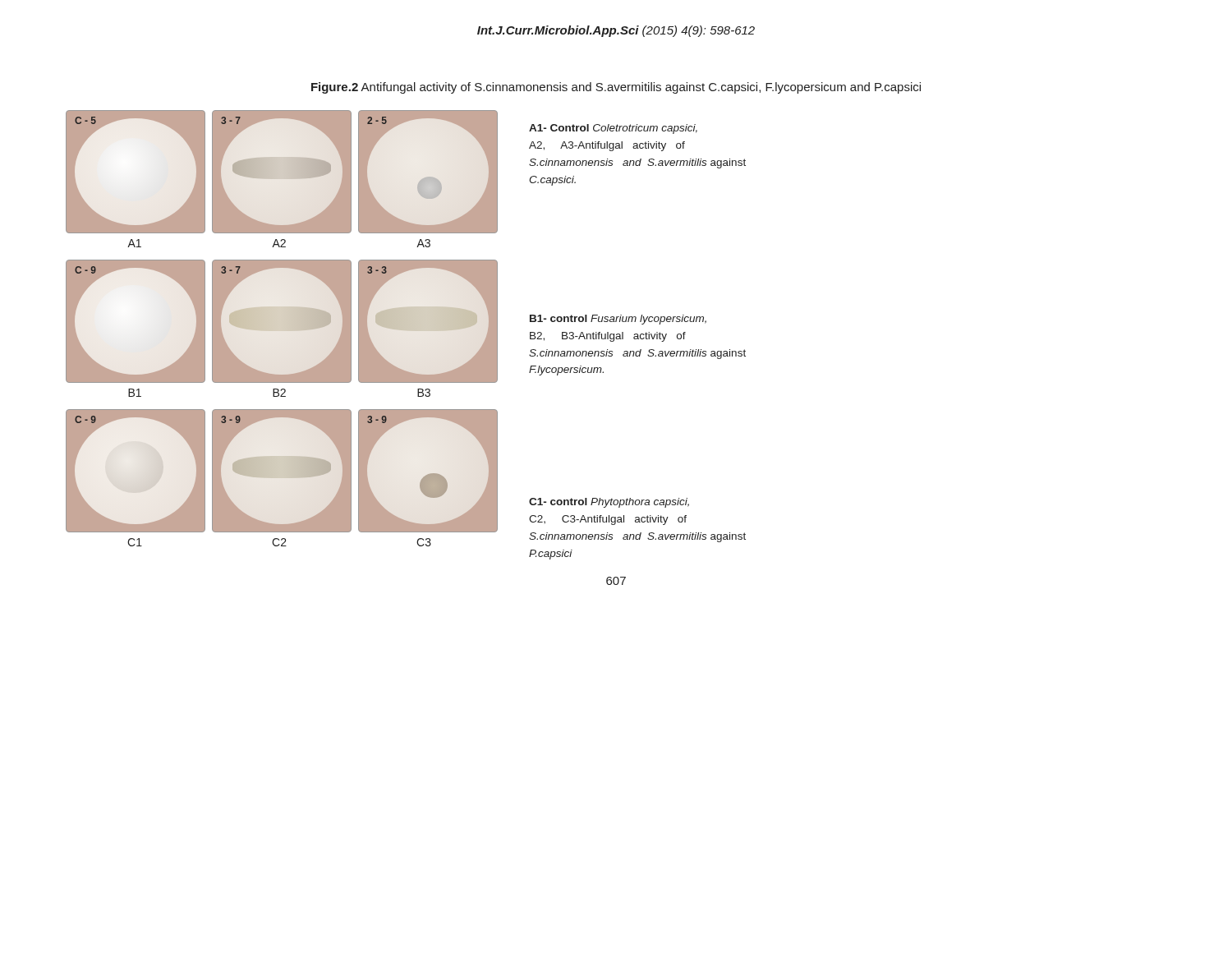Viewport: 1232px width, 953px height.
Task: Locate the caption that opens with "Figure.2 Antifungal activity of S.cinnamonensis and S.avermitilis against"
Action: point(616,87)
